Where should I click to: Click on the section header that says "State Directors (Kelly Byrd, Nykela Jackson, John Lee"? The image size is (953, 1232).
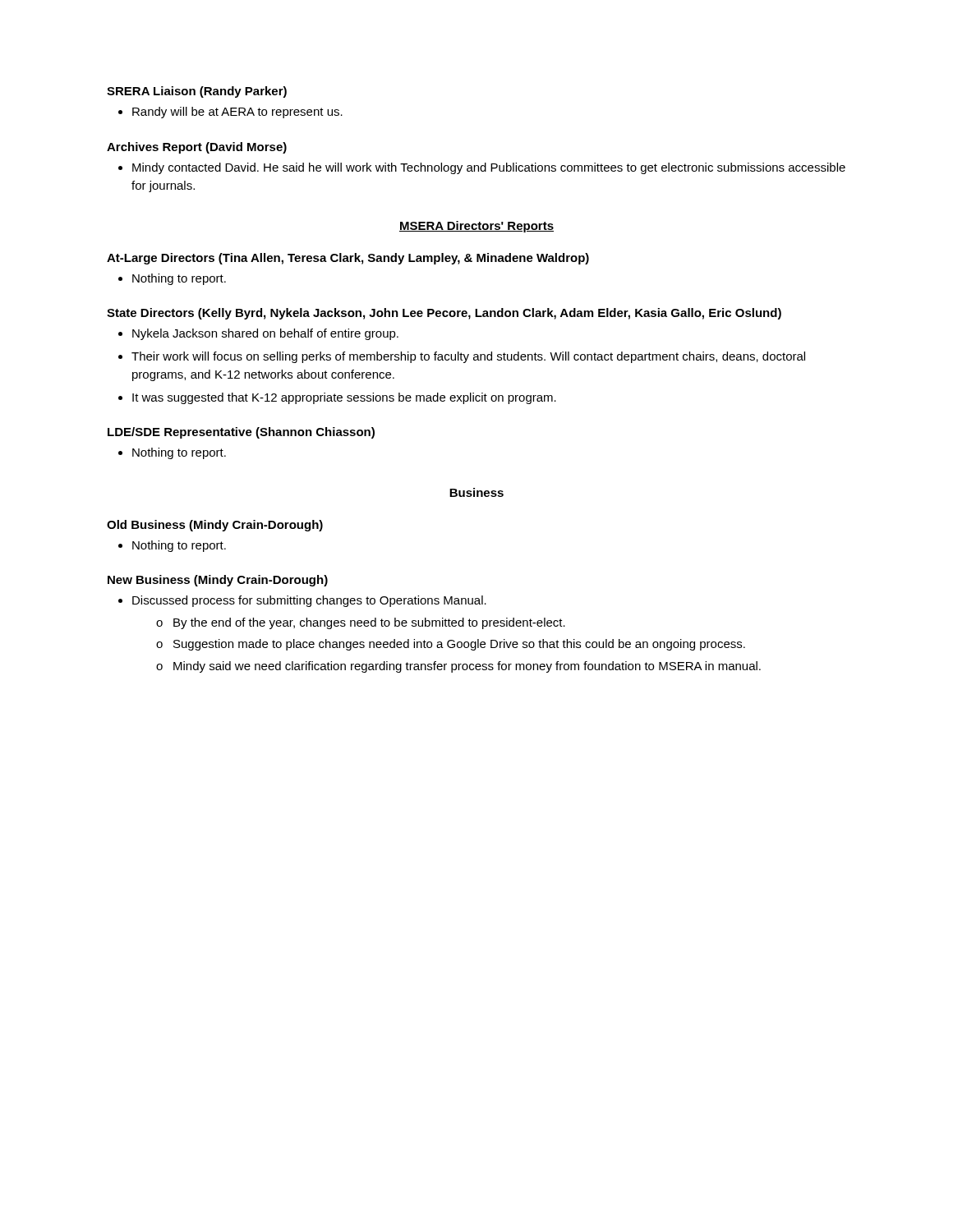[x=444, y=312]
